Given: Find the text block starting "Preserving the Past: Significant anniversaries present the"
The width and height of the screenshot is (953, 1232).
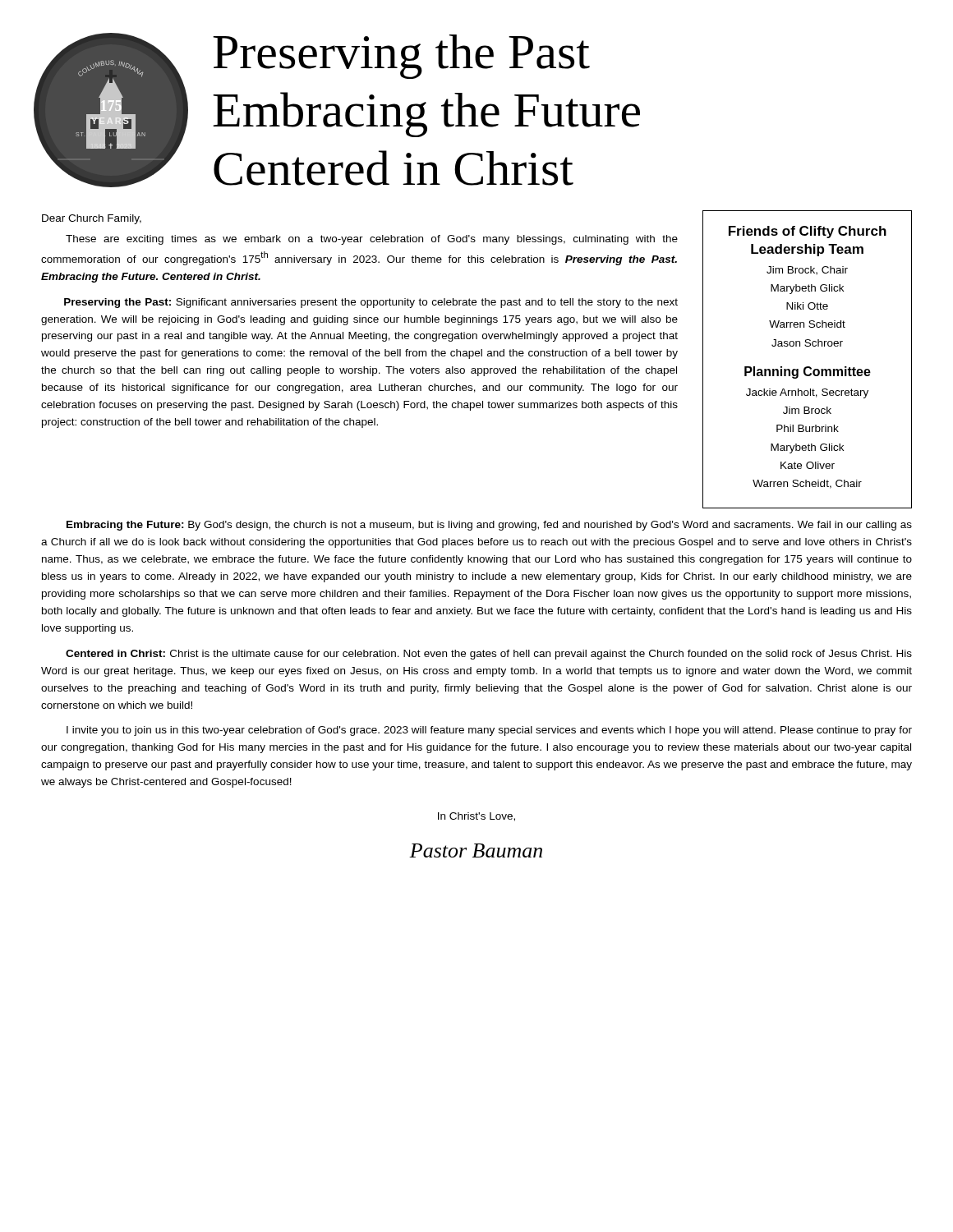Looking at the screenshot, I should pyautogui.click(x=359, y=362).
